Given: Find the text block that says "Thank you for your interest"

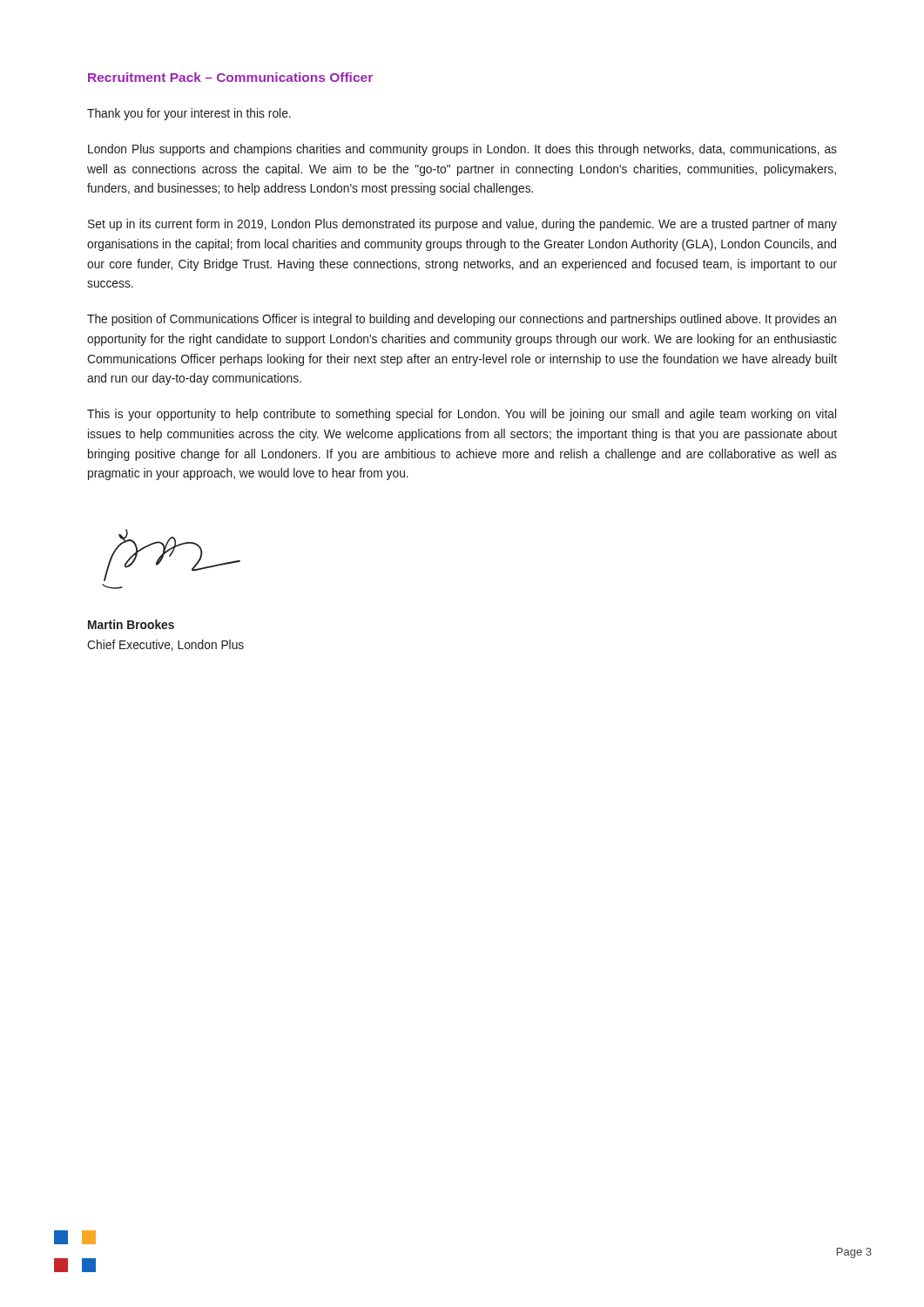Looking at the screenshot, I should 189,114.
